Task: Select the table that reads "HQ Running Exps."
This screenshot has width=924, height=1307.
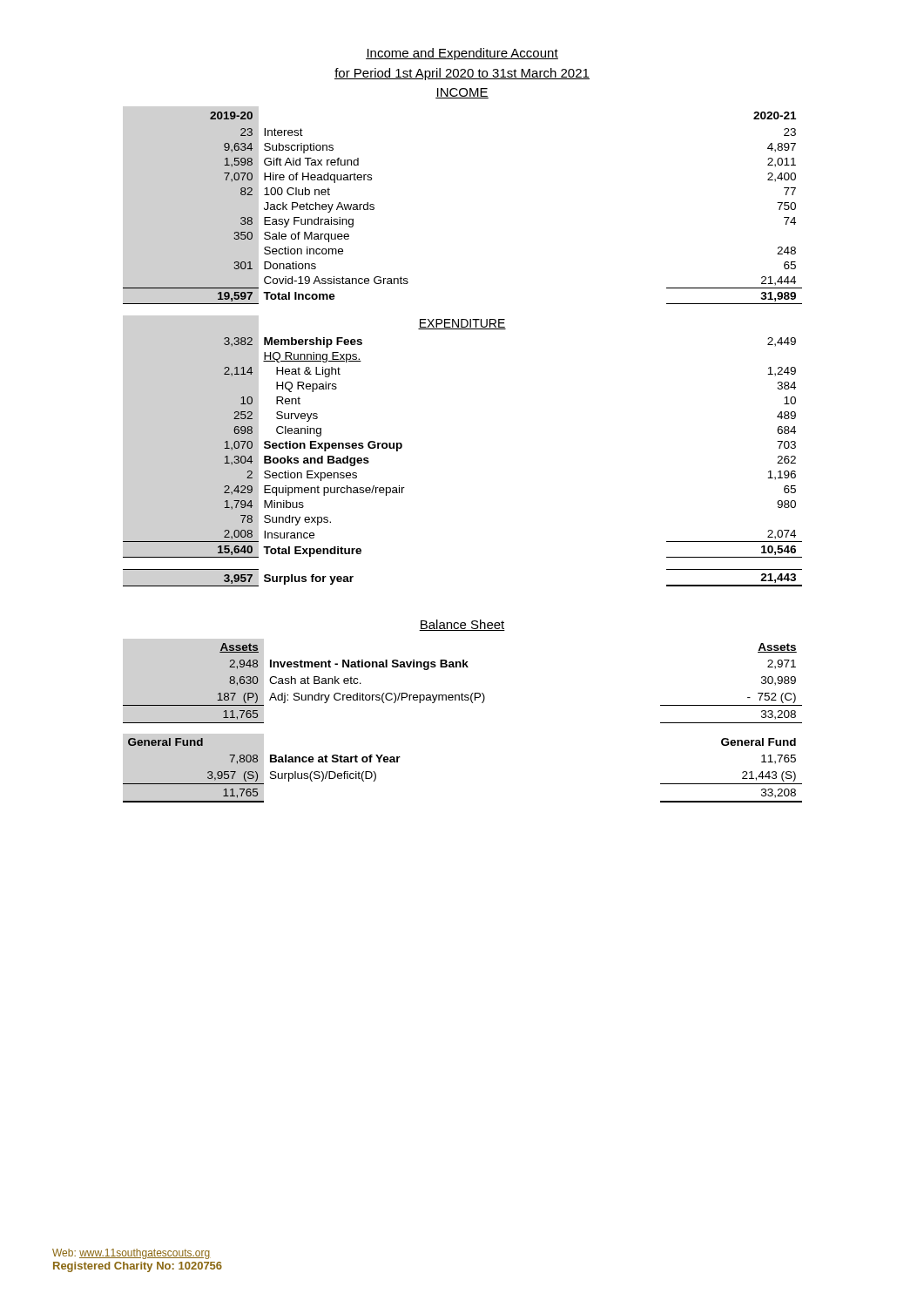Action: coord(462,358)
